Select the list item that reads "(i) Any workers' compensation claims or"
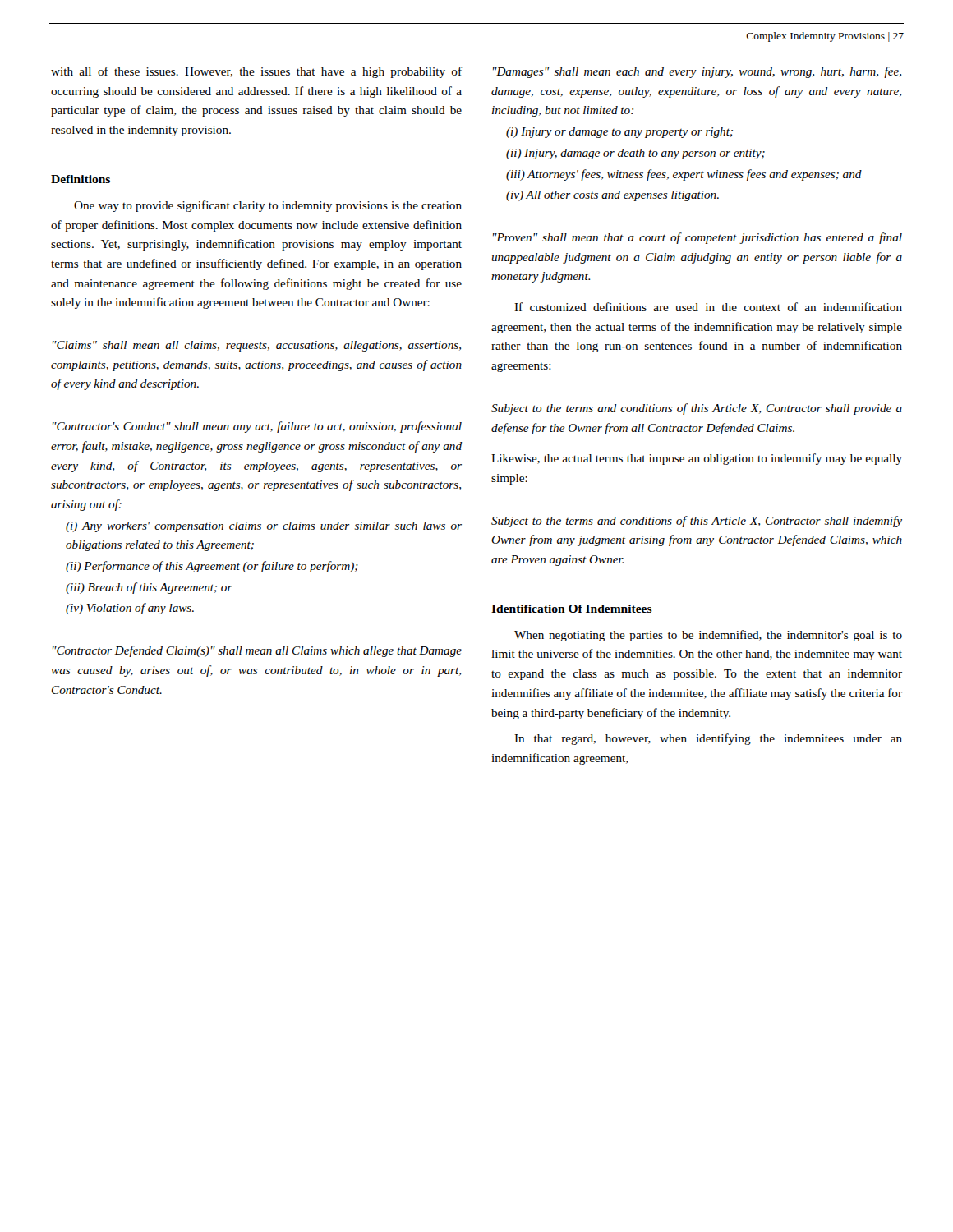The width and height of the screenshot is (953, 1232). (x=264, y=535)
